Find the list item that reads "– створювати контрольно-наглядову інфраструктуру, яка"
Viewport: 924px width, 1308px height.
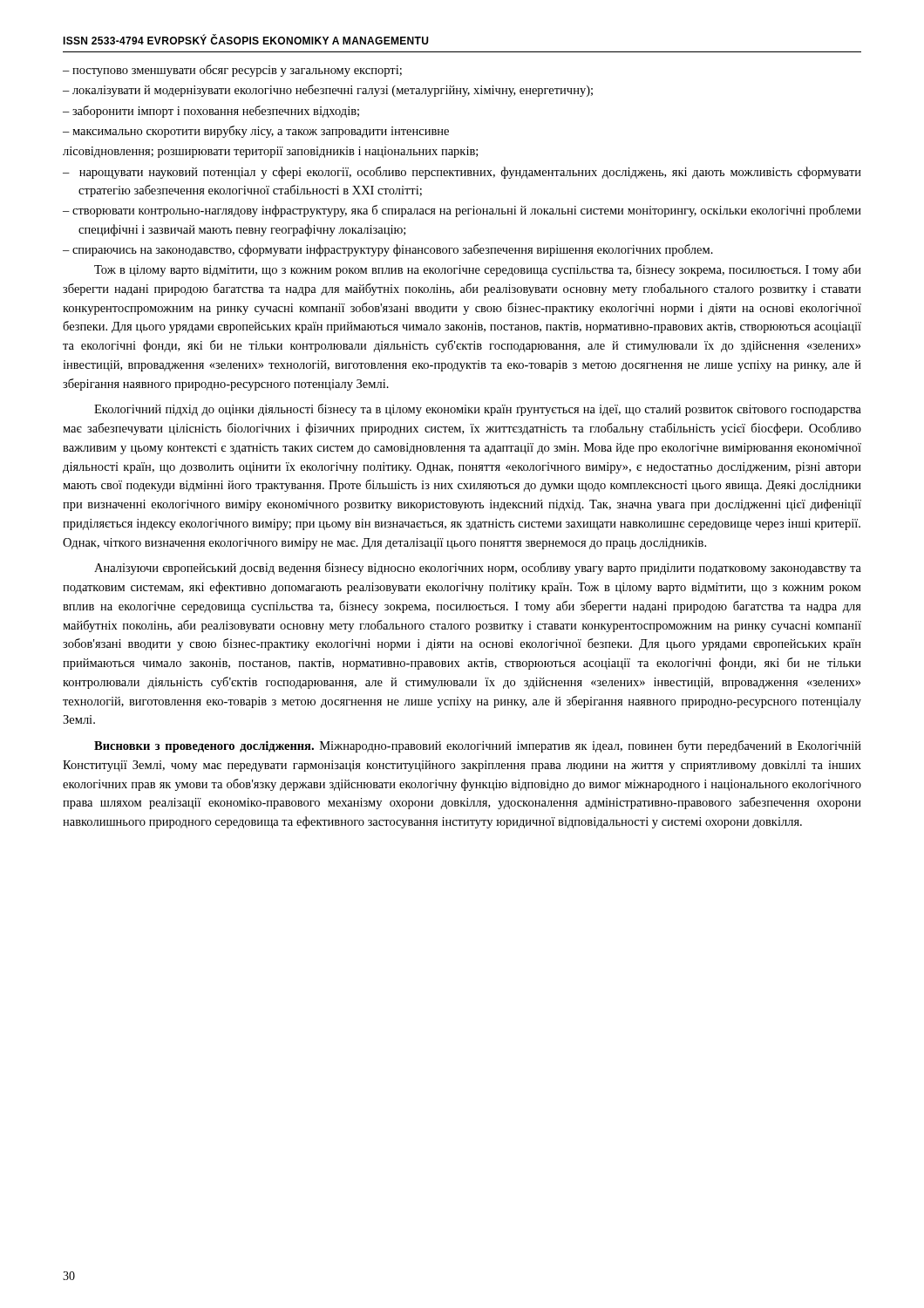click(462, 220)
